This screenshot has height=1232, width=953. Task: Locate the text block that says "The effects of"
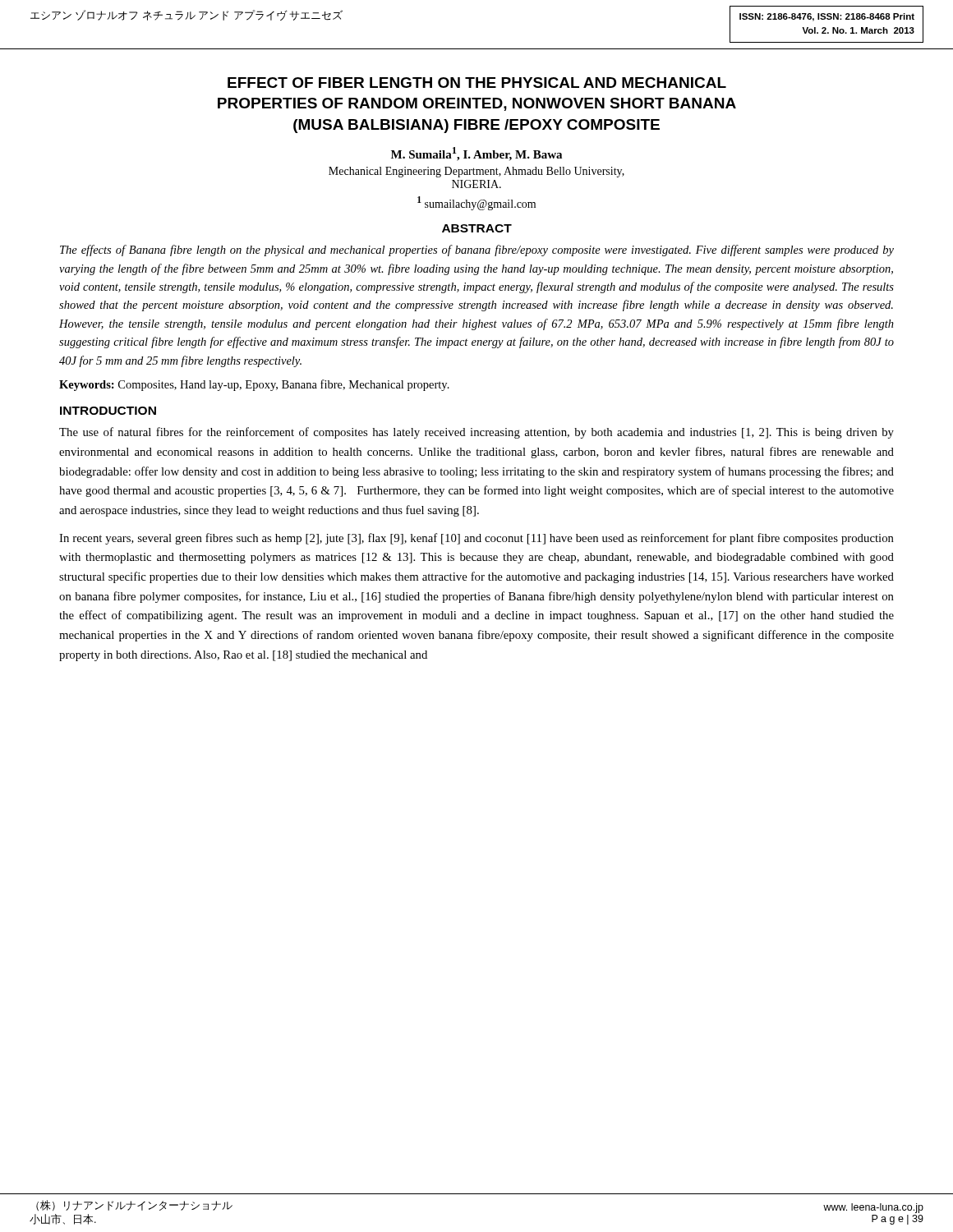click(476, 305)
